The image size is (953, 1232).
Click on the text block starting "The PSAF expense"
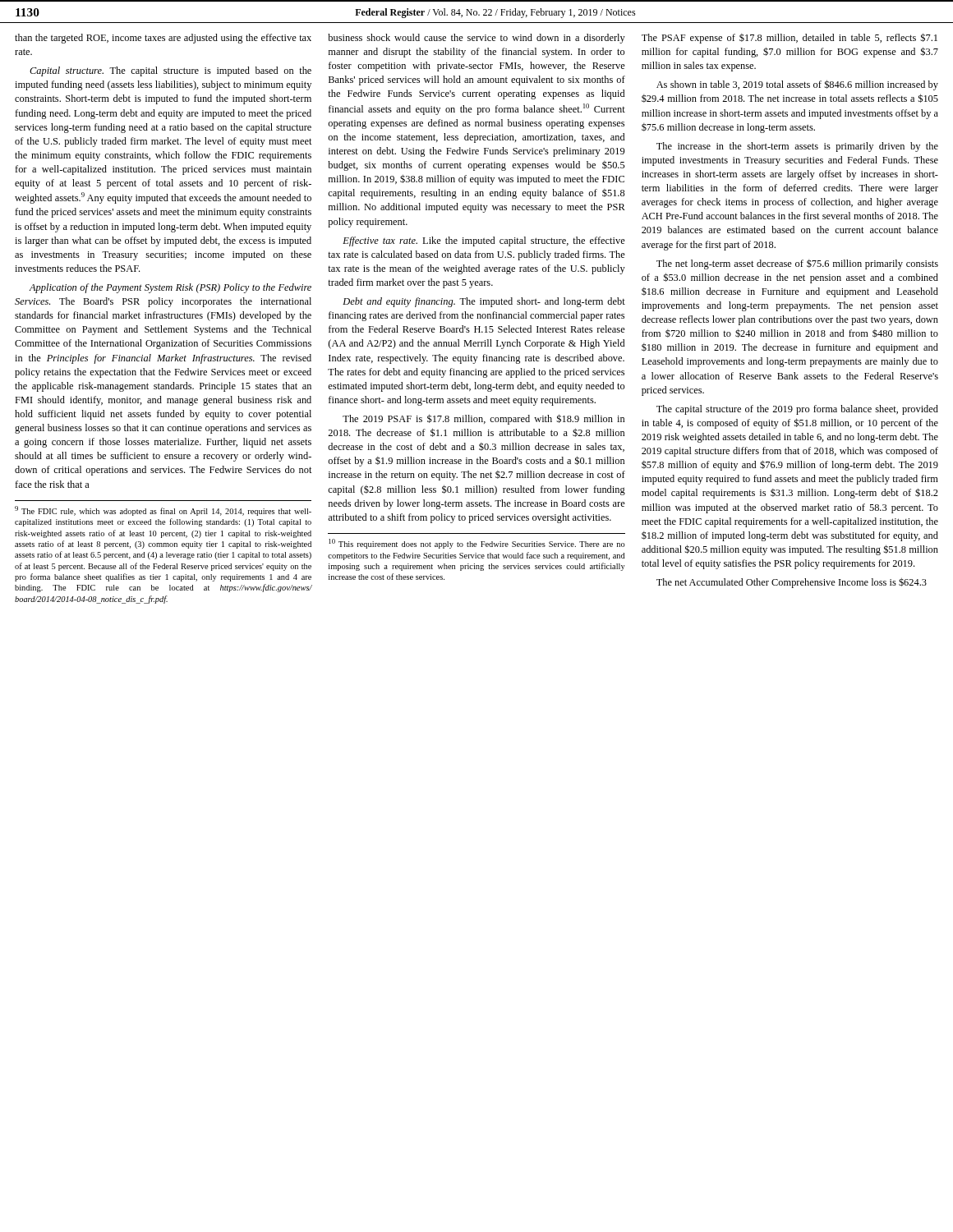(790, 311)
